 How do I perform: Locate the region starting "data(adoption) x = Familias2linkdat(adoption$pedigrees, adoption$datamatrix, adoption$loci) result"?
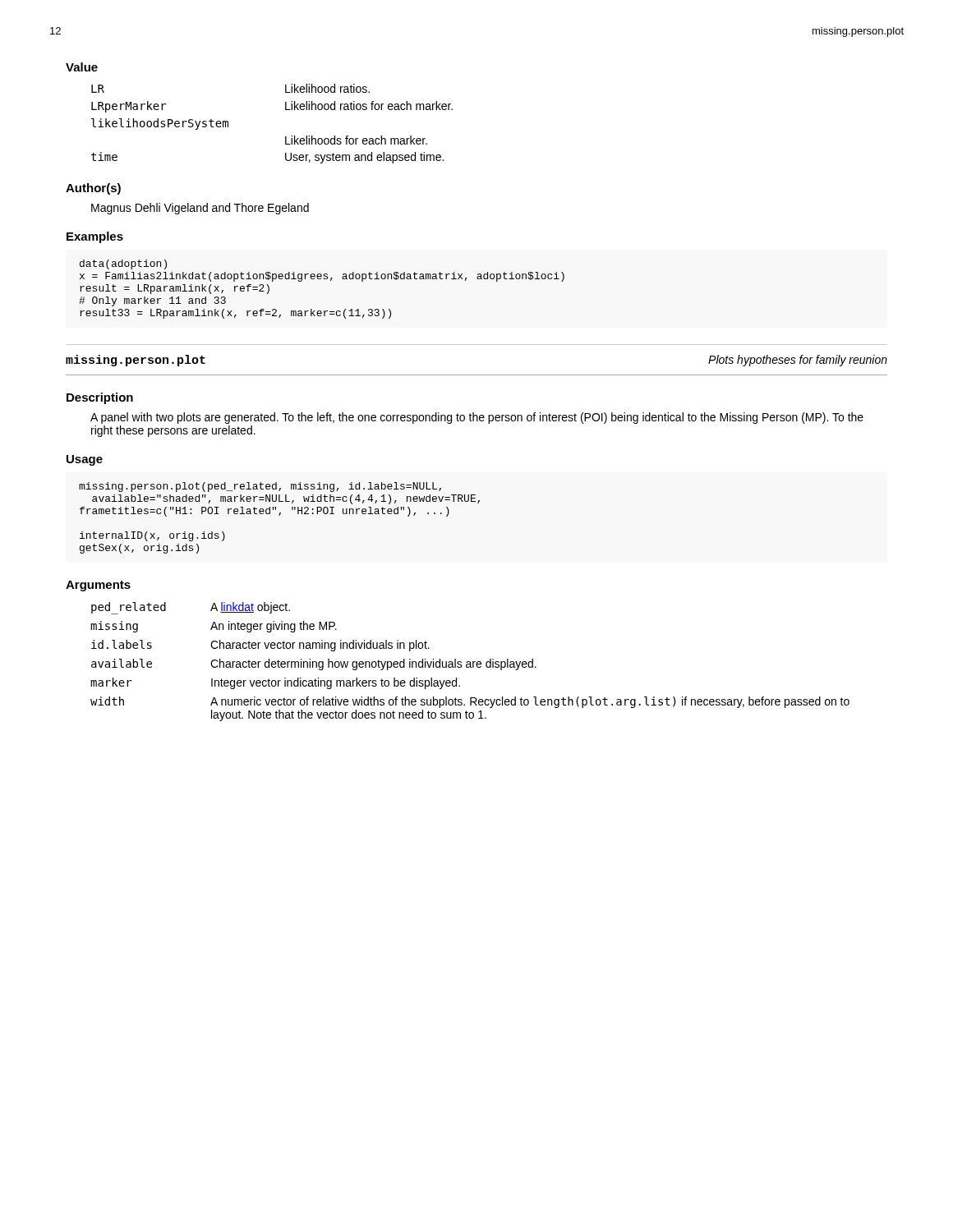pyautogui.click(x=322, y=289)
